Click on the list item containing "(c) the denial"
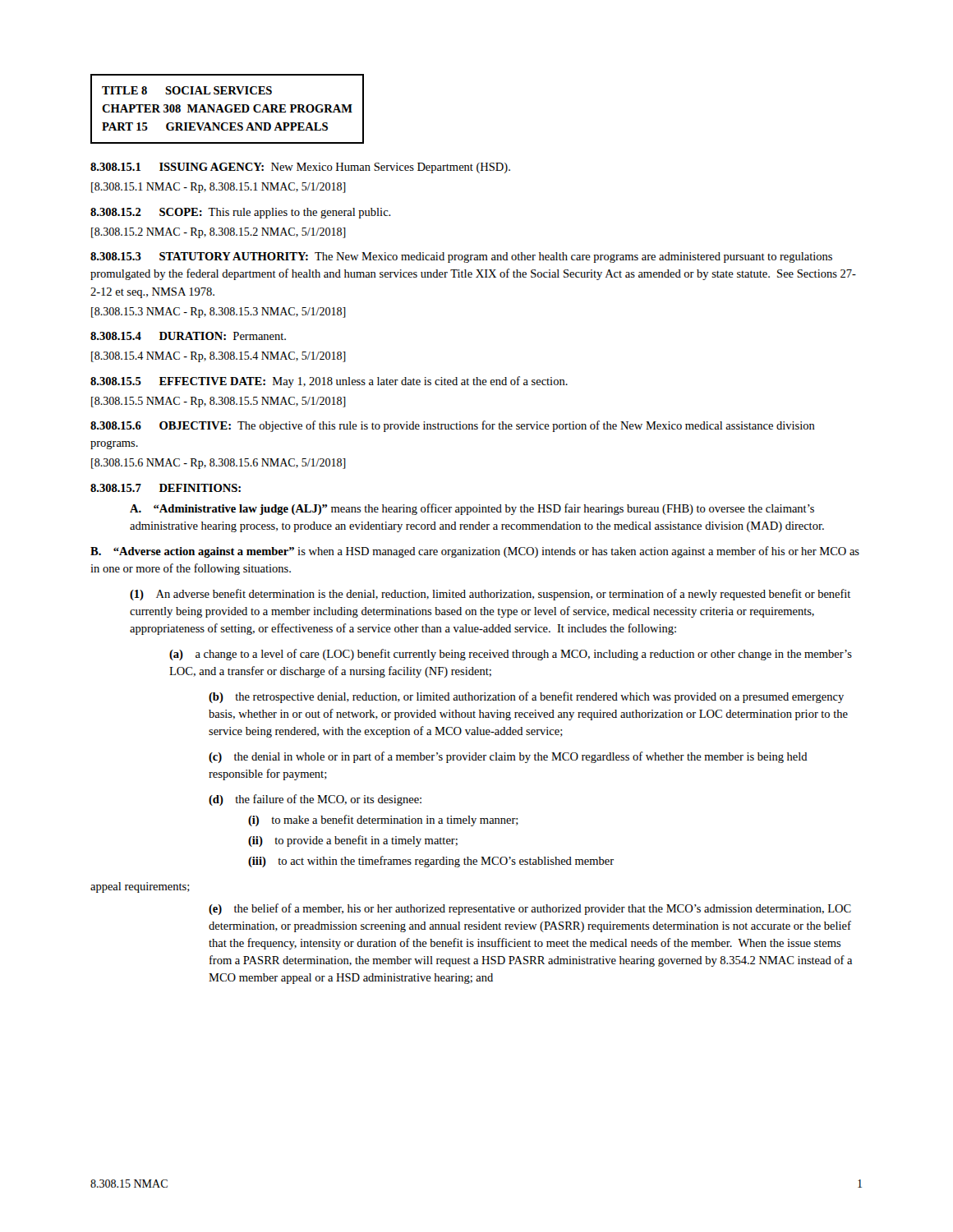This screenshot has width=953, height=1232. pyautogui.click(x=536, y=766)
